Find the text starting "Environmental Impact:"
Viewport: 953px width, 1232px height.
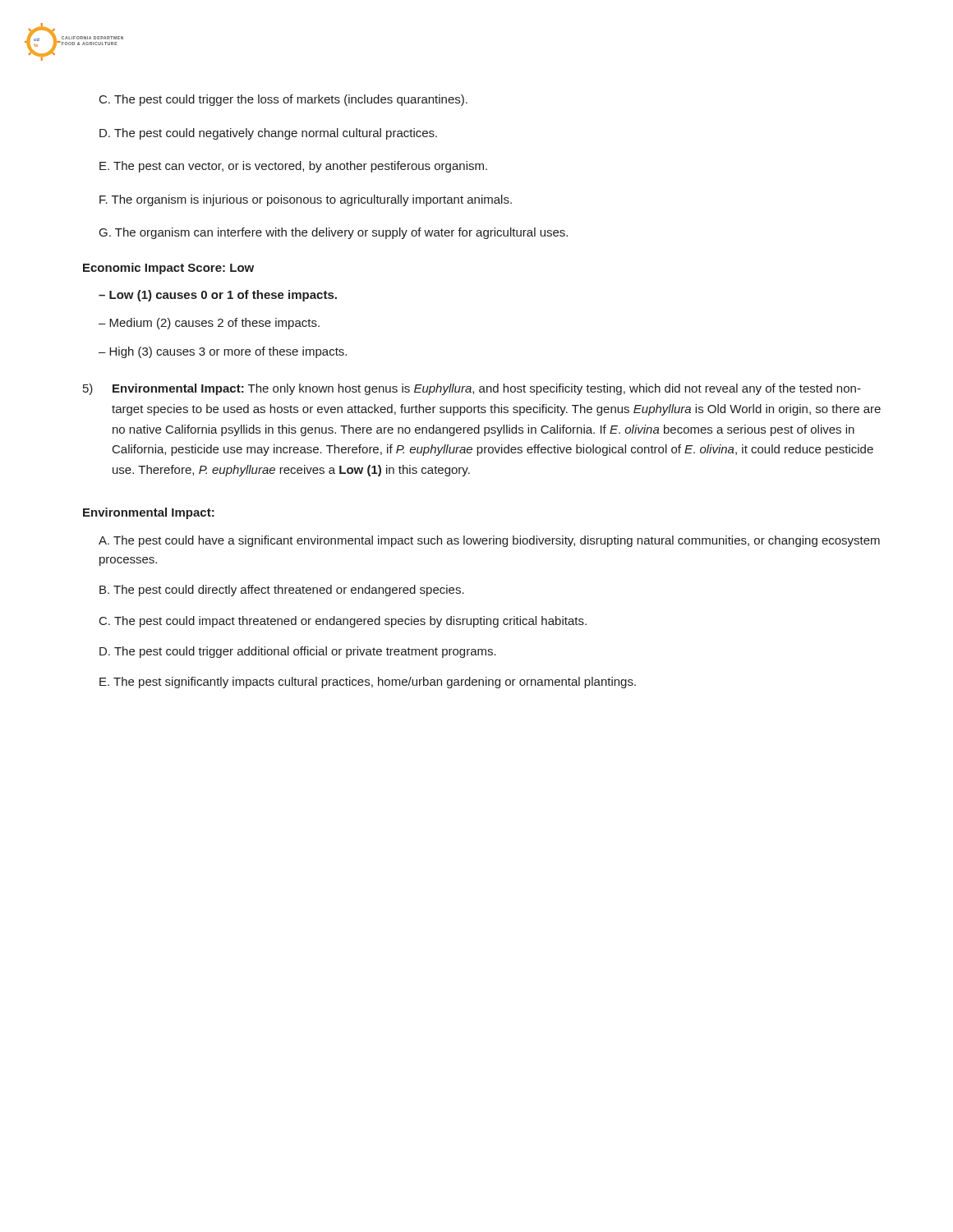click(149, 512)
